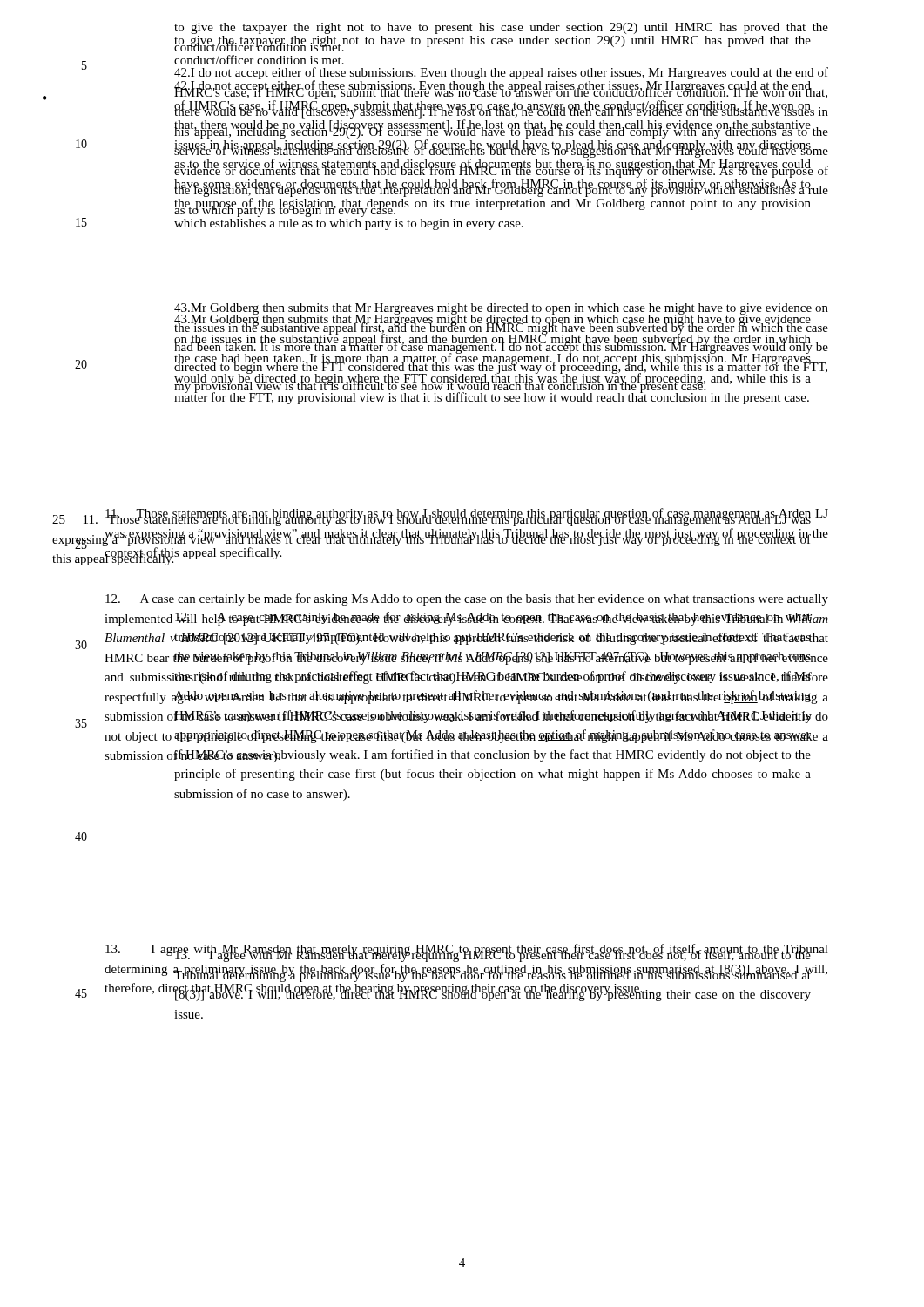This screenshot has width=924, height=1307.
Task: Locate the element starting "13. I agree with Mr Ramsden"
Action: [x=492, y=985]
